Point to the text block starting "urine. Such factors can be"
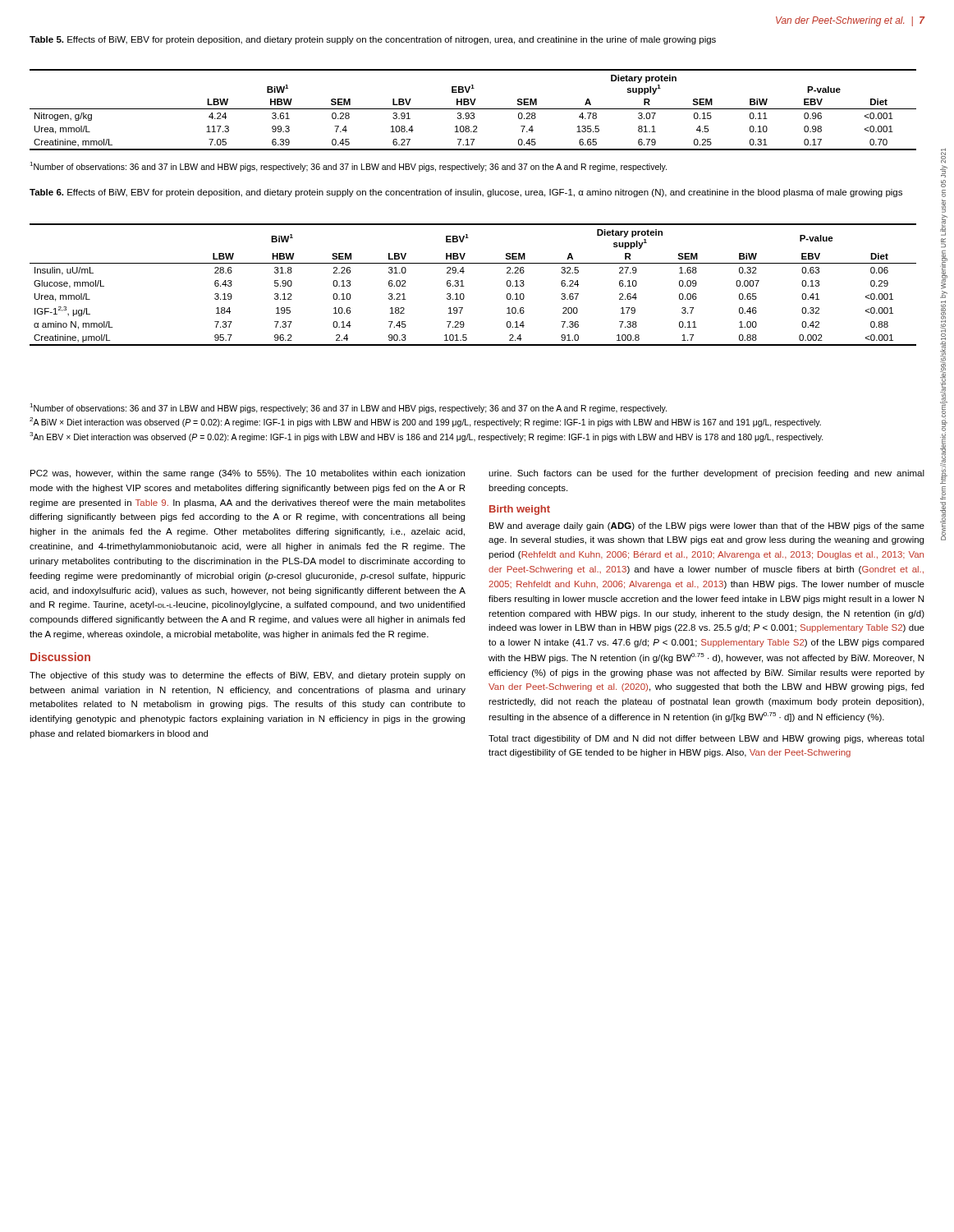 point(706,480)
